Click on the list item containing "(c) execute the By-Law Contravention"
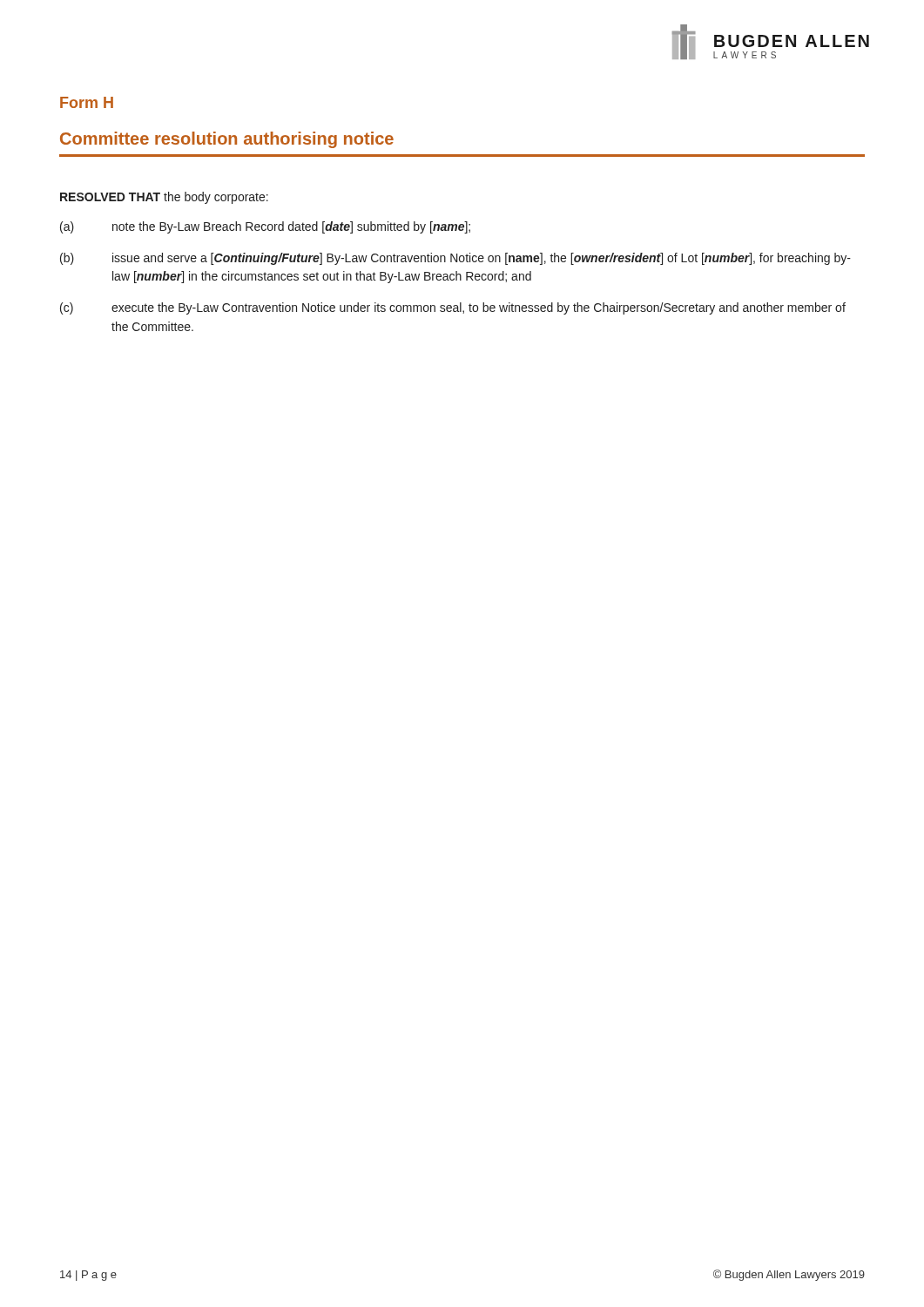This screenshot has width=924, height=1307. tap(462, 318)
